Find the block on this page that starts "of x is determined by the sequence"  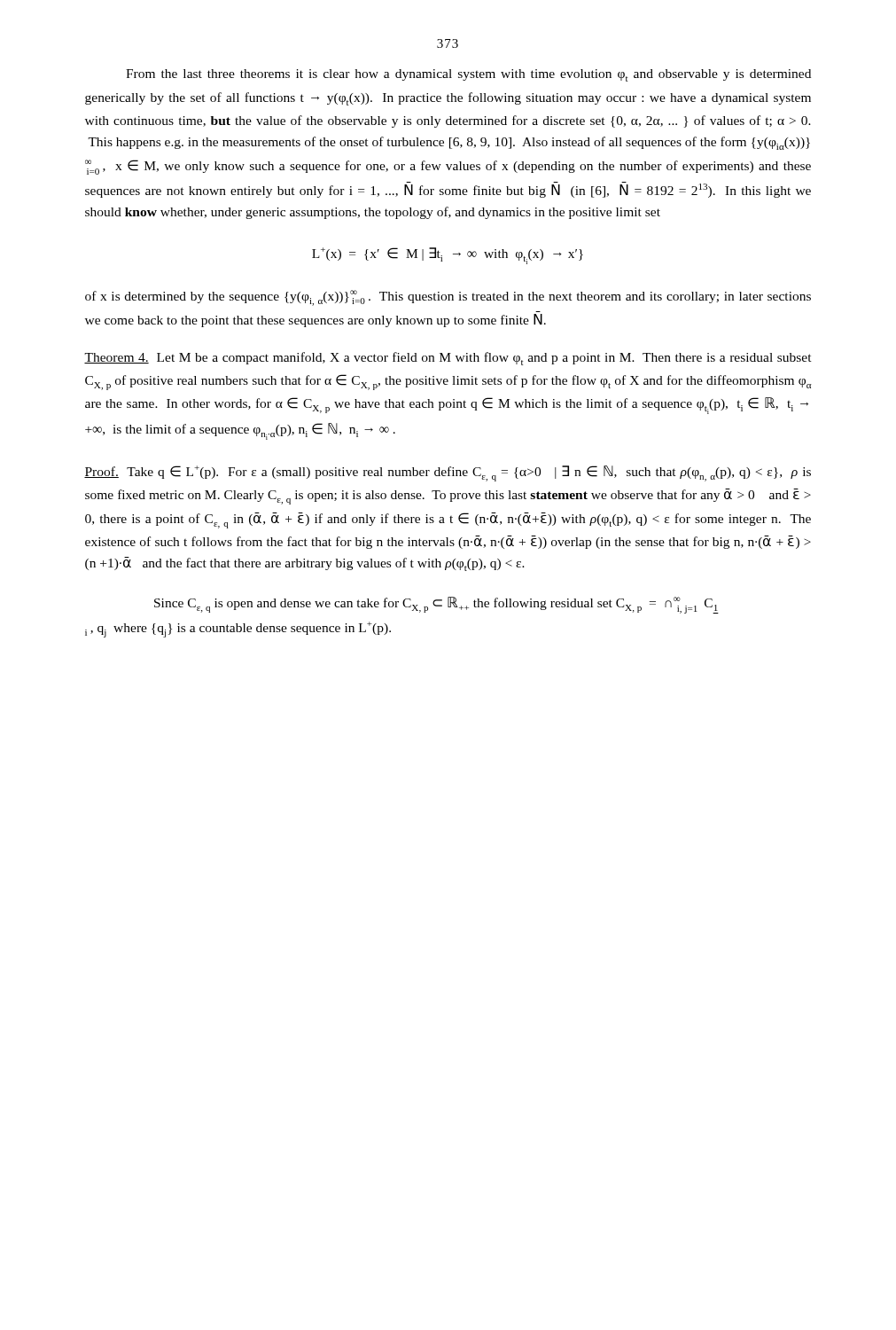pyautogui.click(x=448, y=307)
